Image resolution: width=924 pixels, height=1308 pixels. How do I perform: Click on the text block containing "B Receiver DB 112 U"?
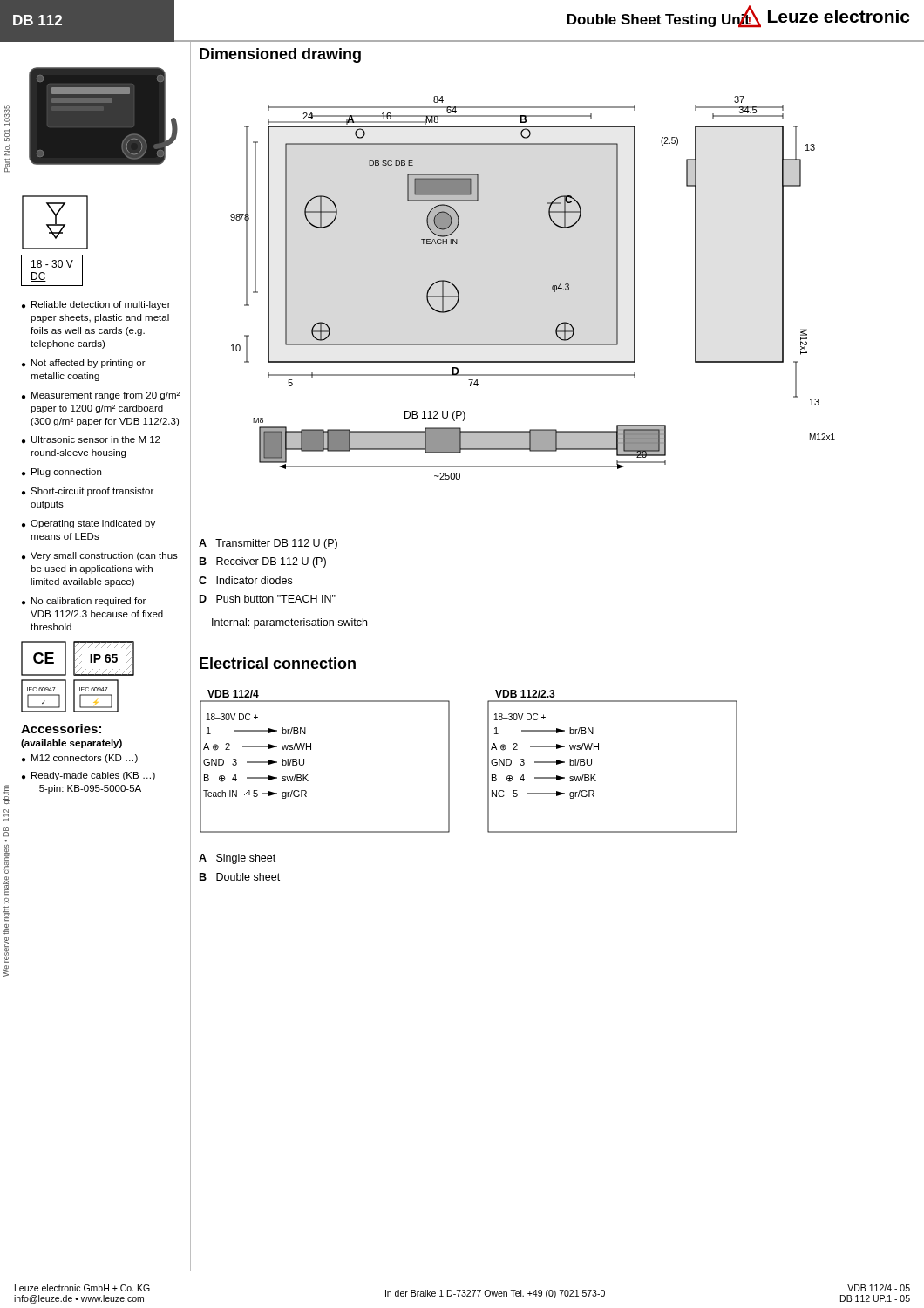(x=263, y=562)
